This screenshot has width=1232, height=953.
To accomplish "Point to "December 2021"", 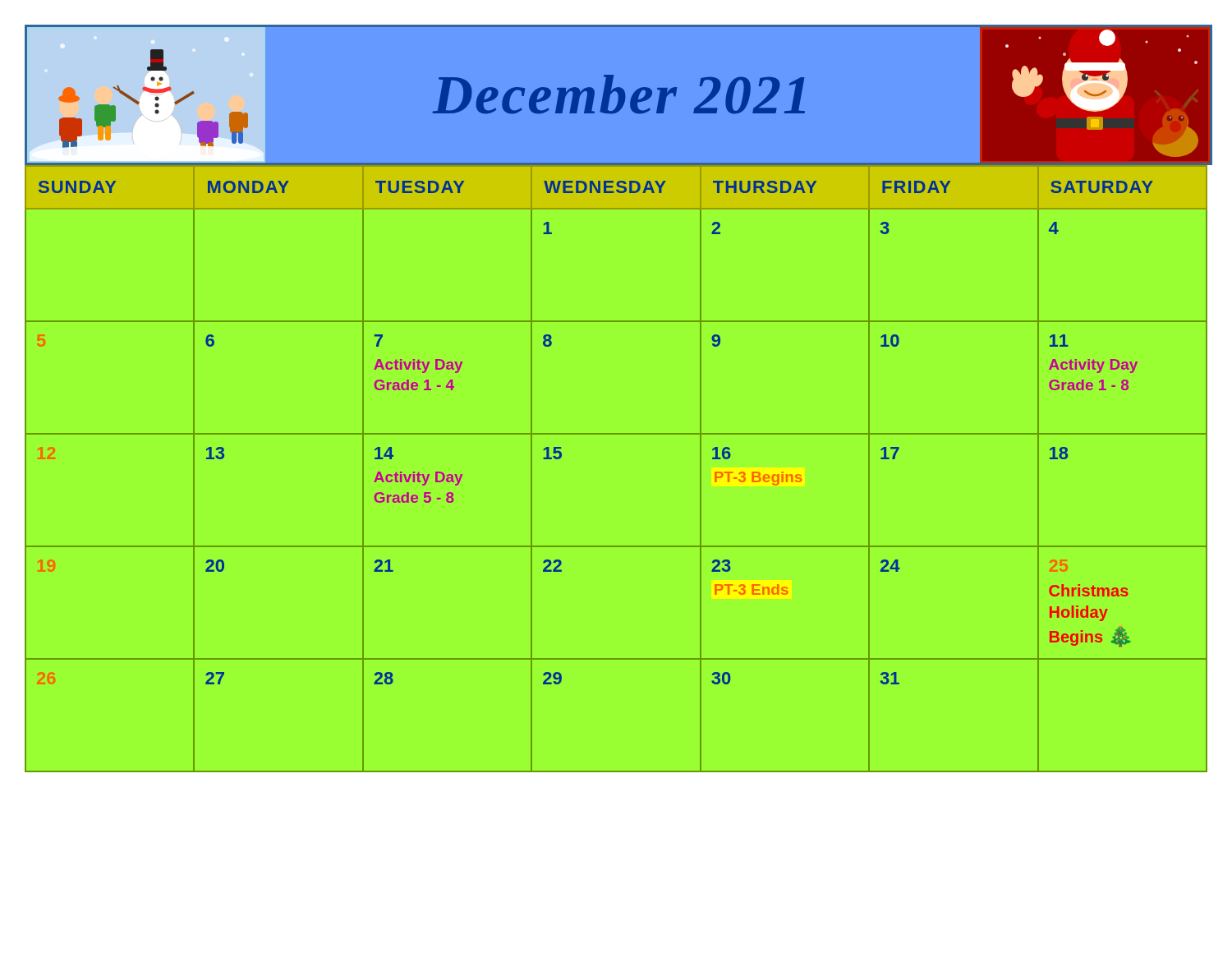I will pyautogui.click(x=623, y=94).
